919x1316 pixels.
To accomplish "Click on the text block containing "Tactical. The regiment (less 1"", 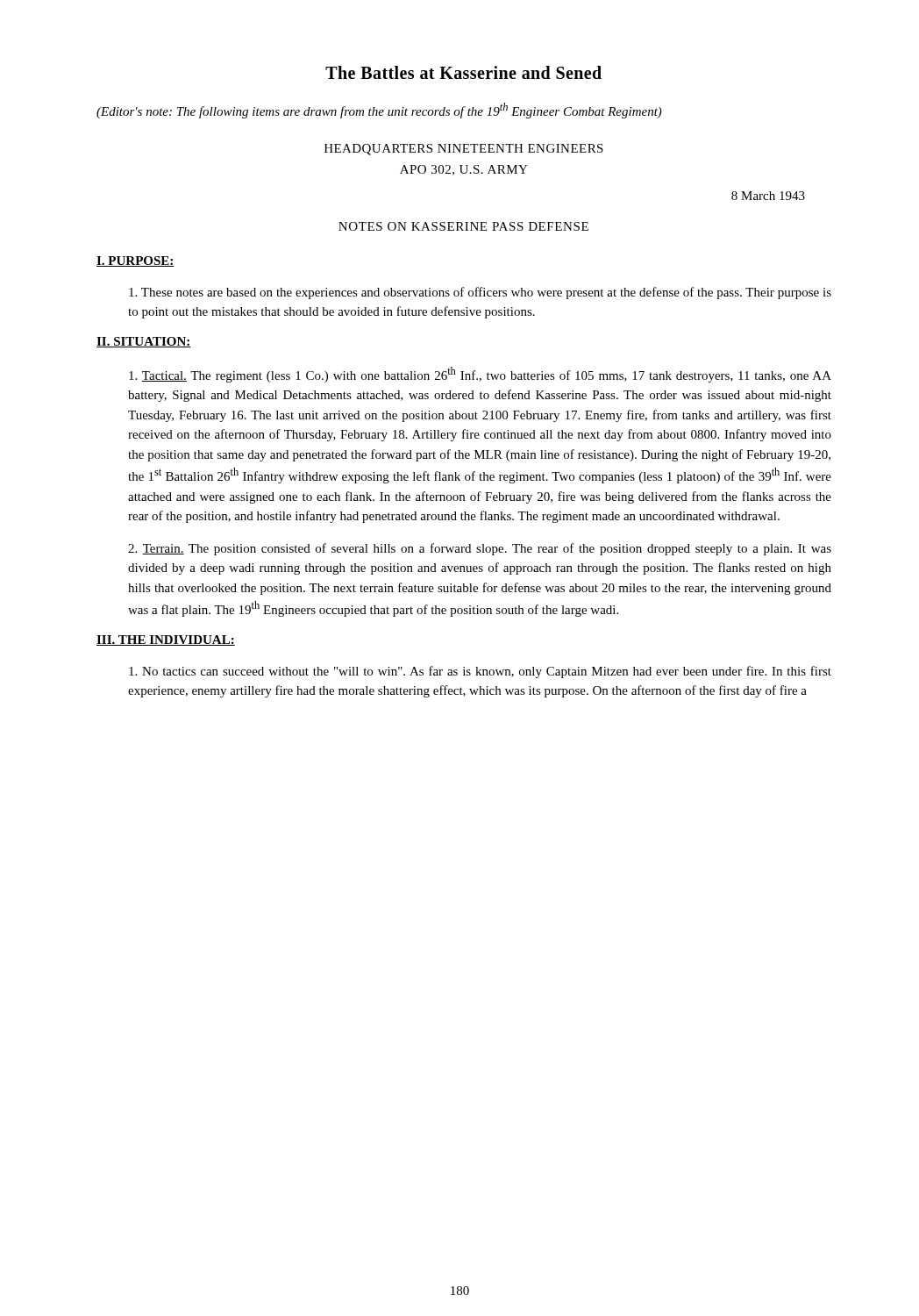I will tap(480, 444).
